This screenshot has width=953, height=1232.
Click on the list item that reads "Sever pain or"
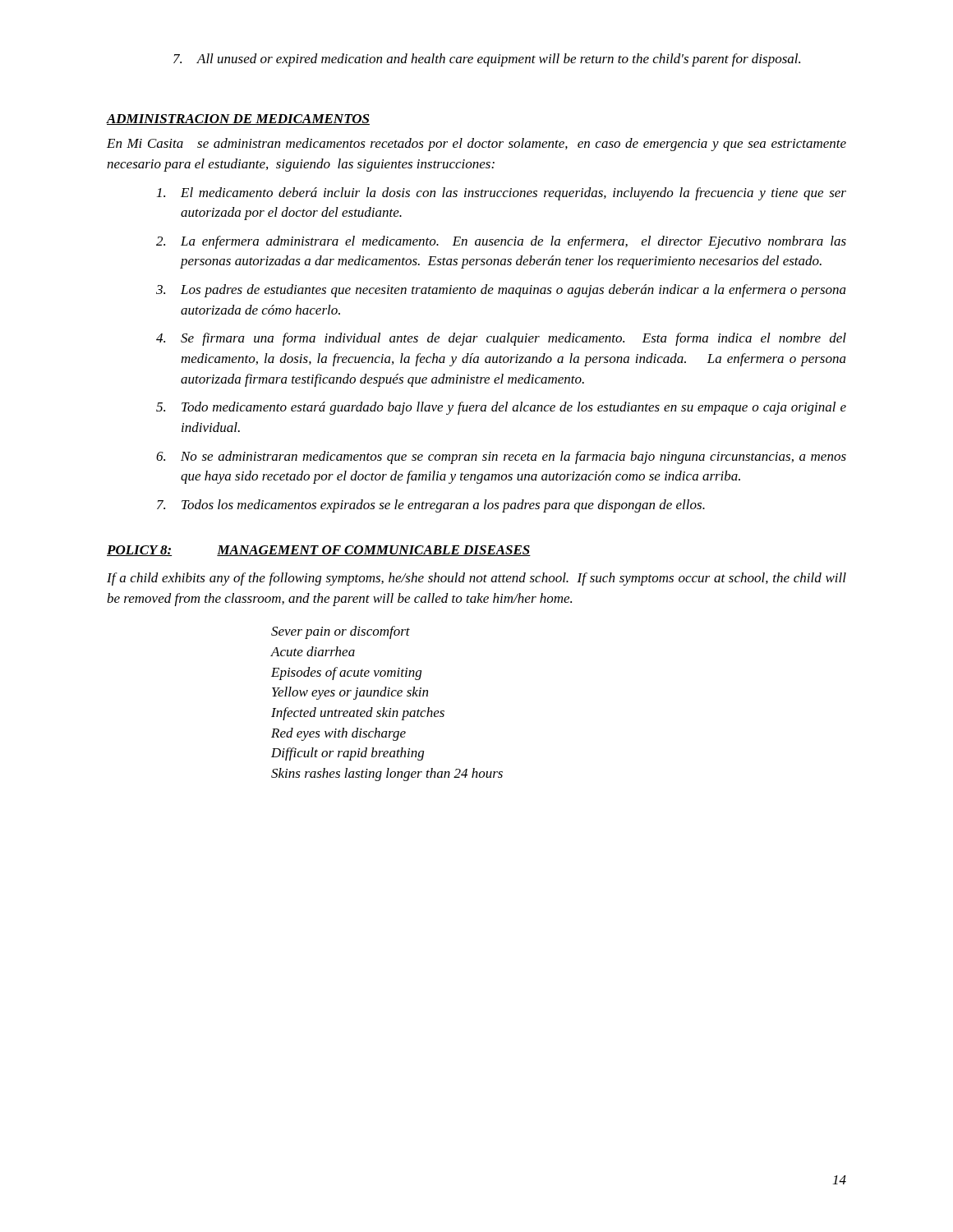(340, 632)
